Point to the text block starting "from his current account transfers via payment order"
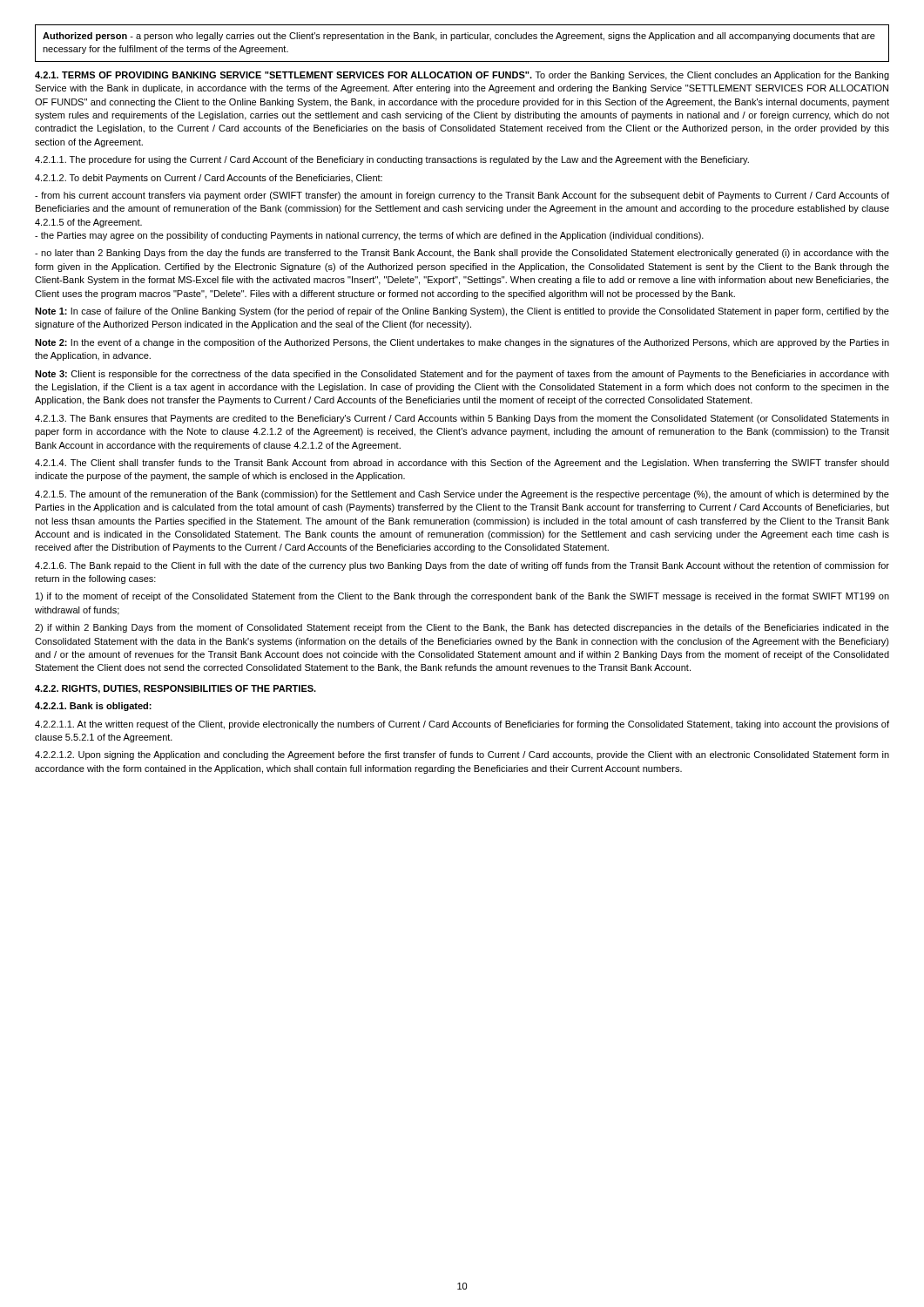Viewport: 924px width, 1307px height. click(462, 215)
